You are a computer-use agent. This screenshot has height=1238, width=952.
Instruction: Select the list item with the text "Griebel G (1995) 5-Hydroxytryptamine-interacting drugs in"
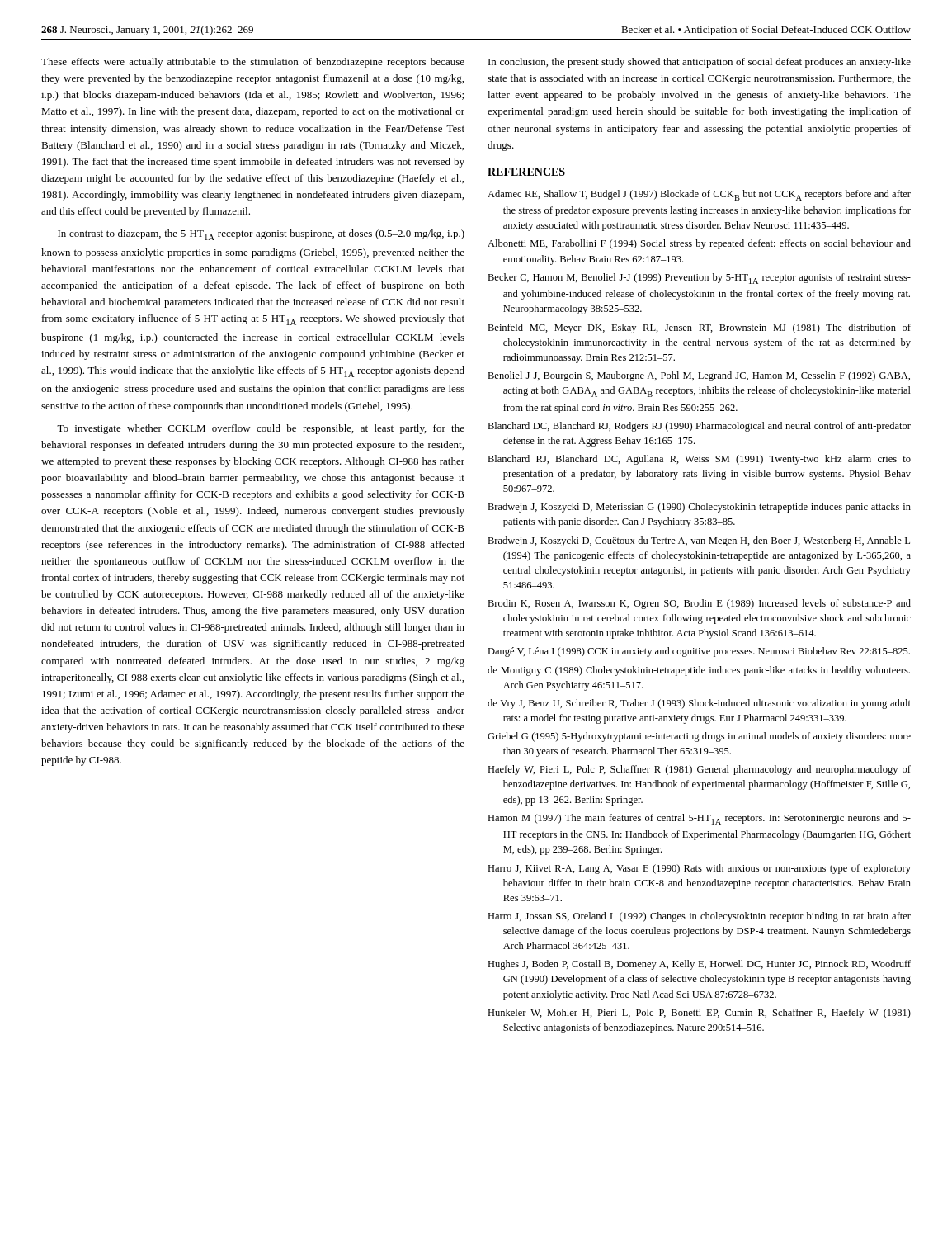click(699, 744)
